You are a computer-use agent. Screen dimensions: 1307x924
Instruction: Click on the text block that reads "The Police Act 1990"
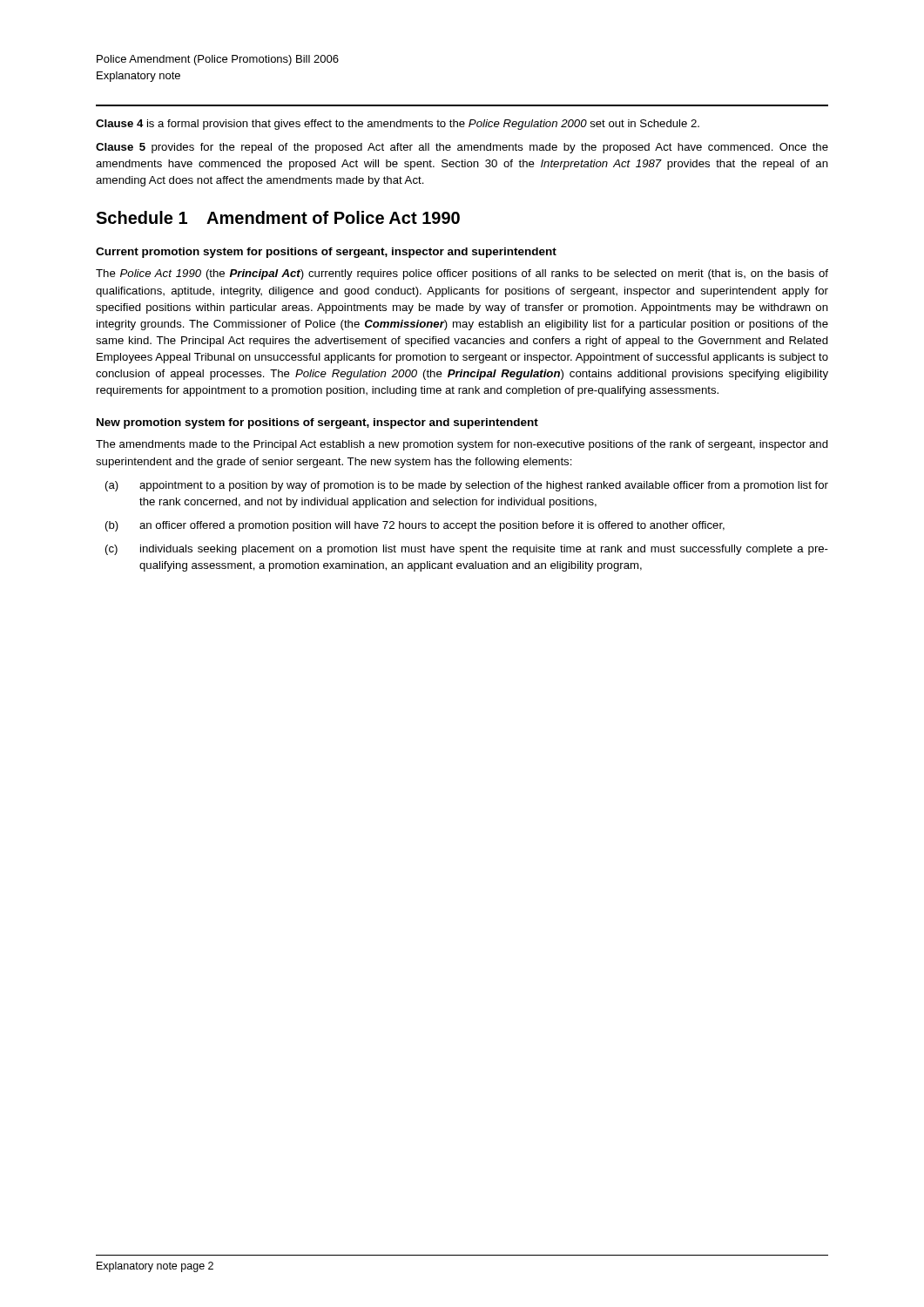click(462, 332)
